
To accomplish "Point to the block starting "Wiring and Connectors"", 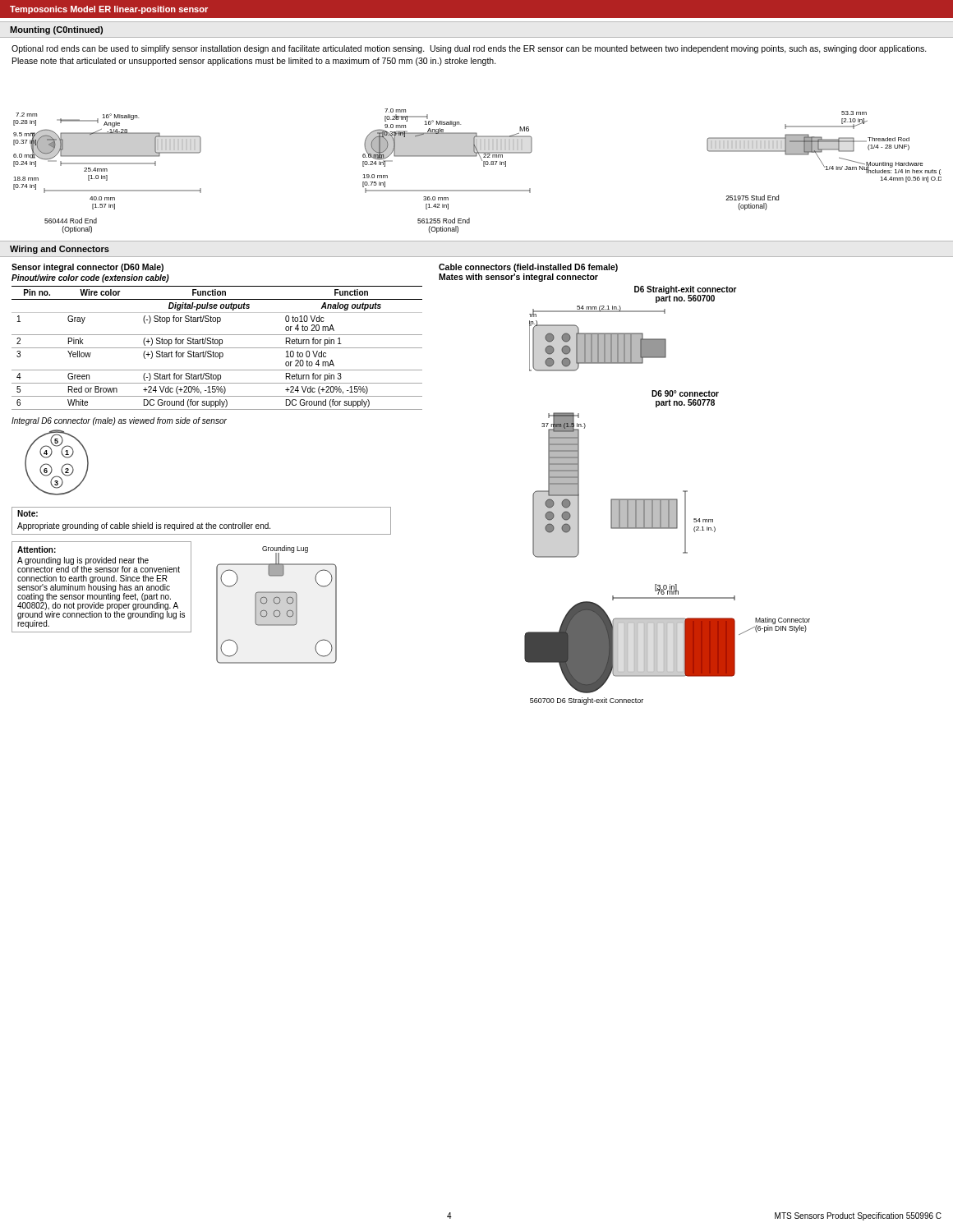I will pos(60,249).
